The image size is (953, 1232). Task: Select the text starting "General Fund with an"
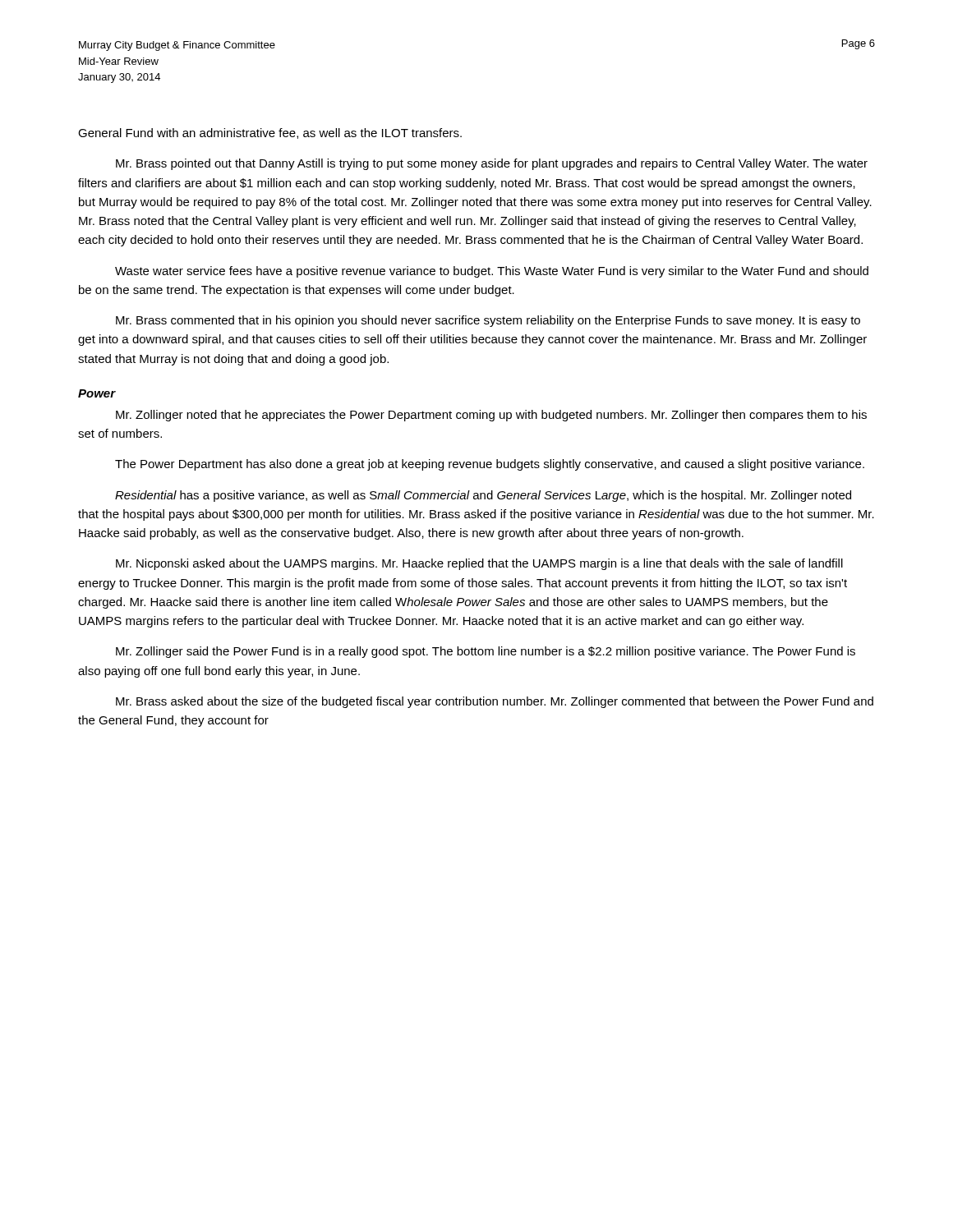pyautogui.click(x=270, y=133)
